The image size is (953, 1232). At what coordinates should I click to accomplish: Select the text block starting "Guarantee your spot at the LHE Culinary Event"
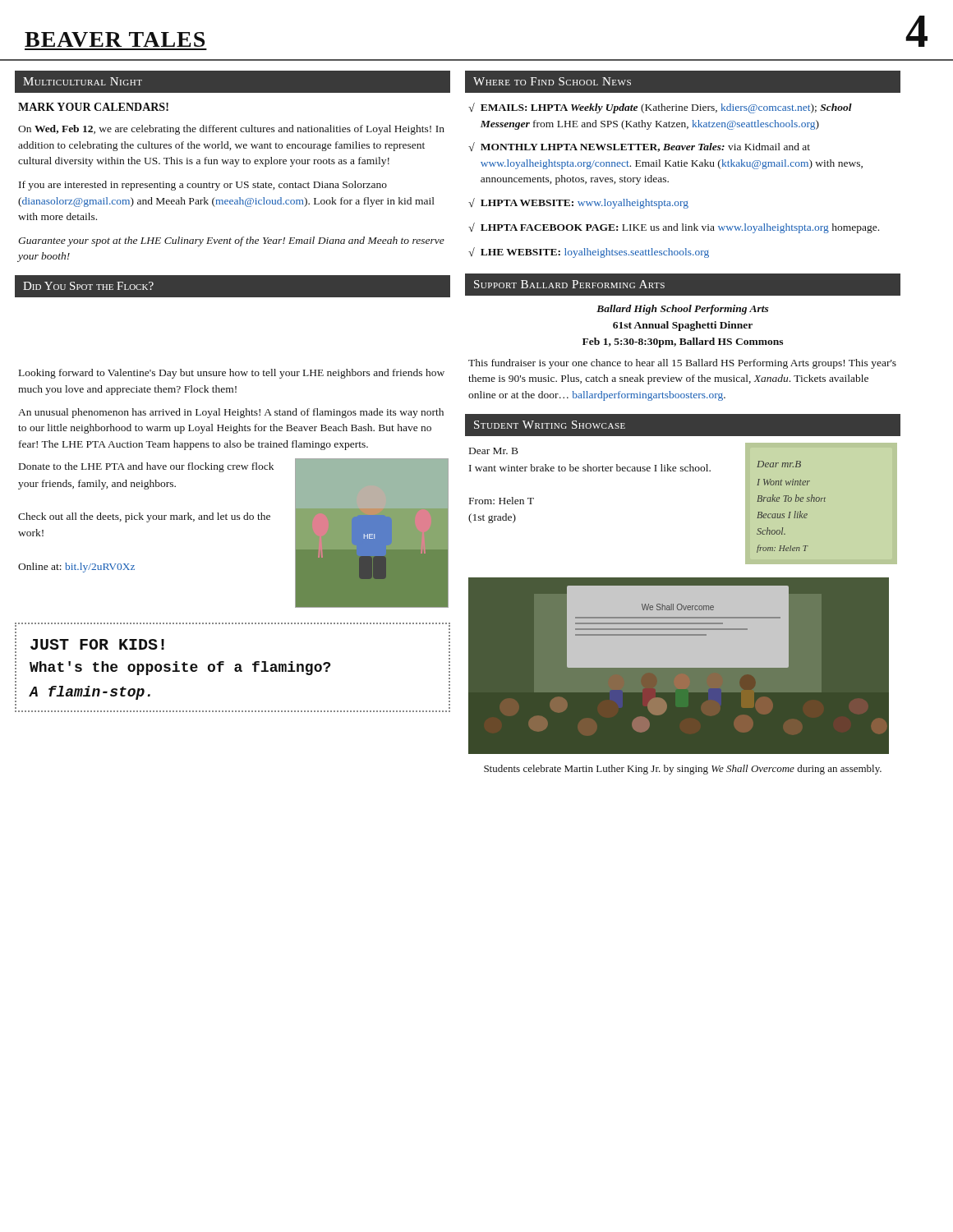coord(231,248)
